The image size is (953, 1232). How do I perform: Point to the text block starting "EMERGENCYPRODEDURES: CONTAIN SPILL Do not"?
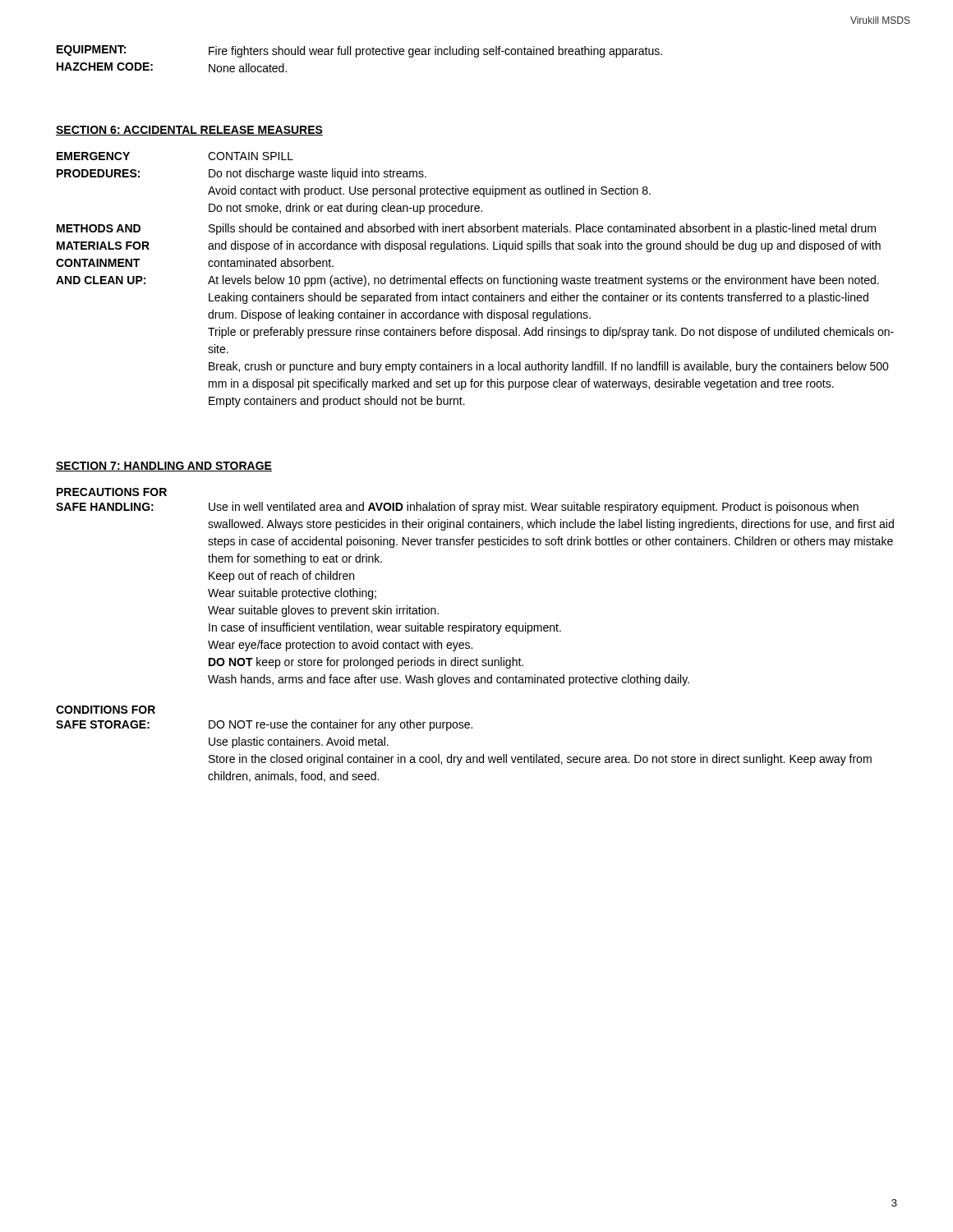pos(476,182)
